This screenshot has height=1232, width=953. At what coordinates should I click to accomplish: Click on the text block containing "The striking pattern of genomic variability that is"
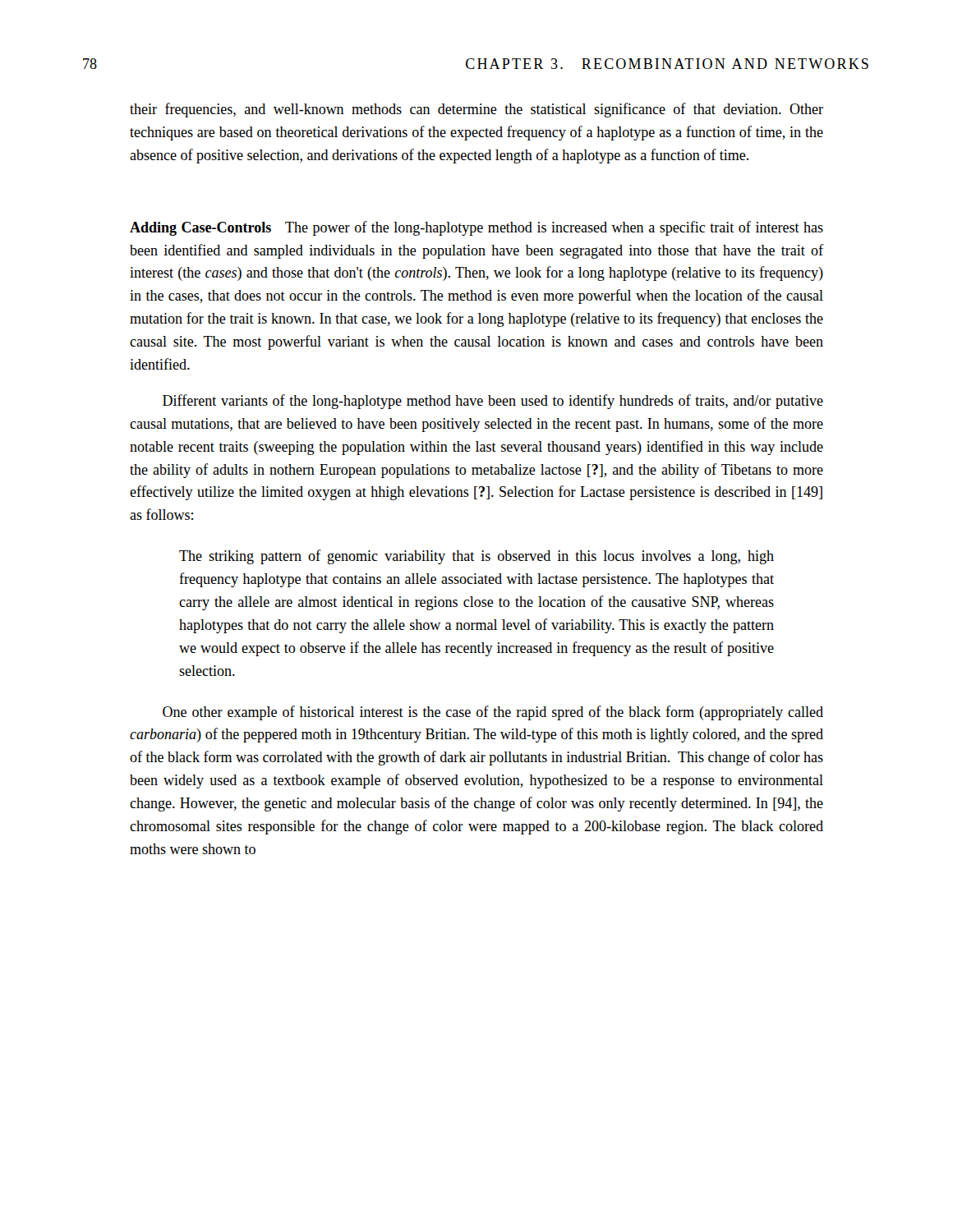click(x=476, y=613)
